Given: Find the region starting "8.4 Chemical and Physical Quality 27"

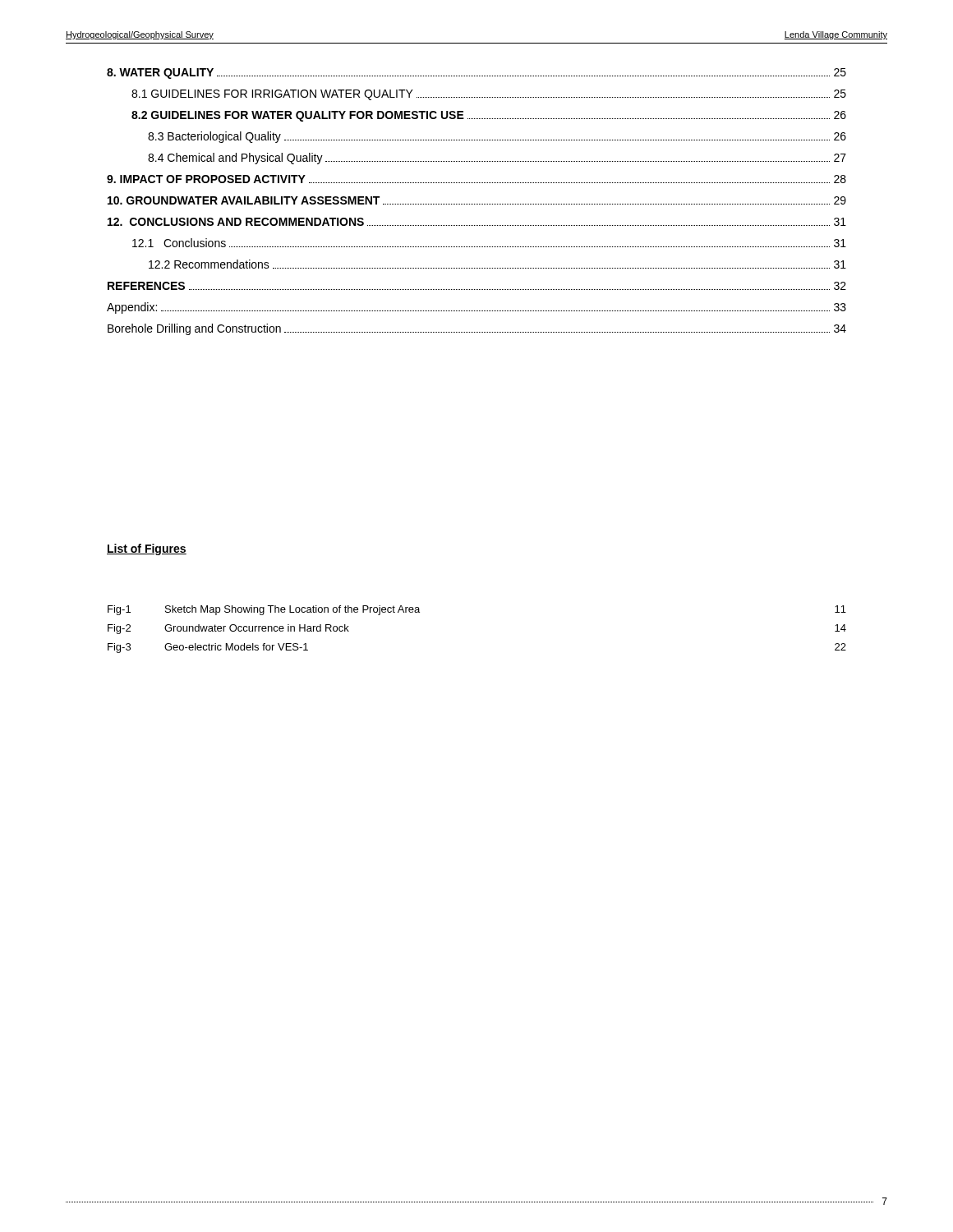Looking at the screenshot, I should 497,158.
